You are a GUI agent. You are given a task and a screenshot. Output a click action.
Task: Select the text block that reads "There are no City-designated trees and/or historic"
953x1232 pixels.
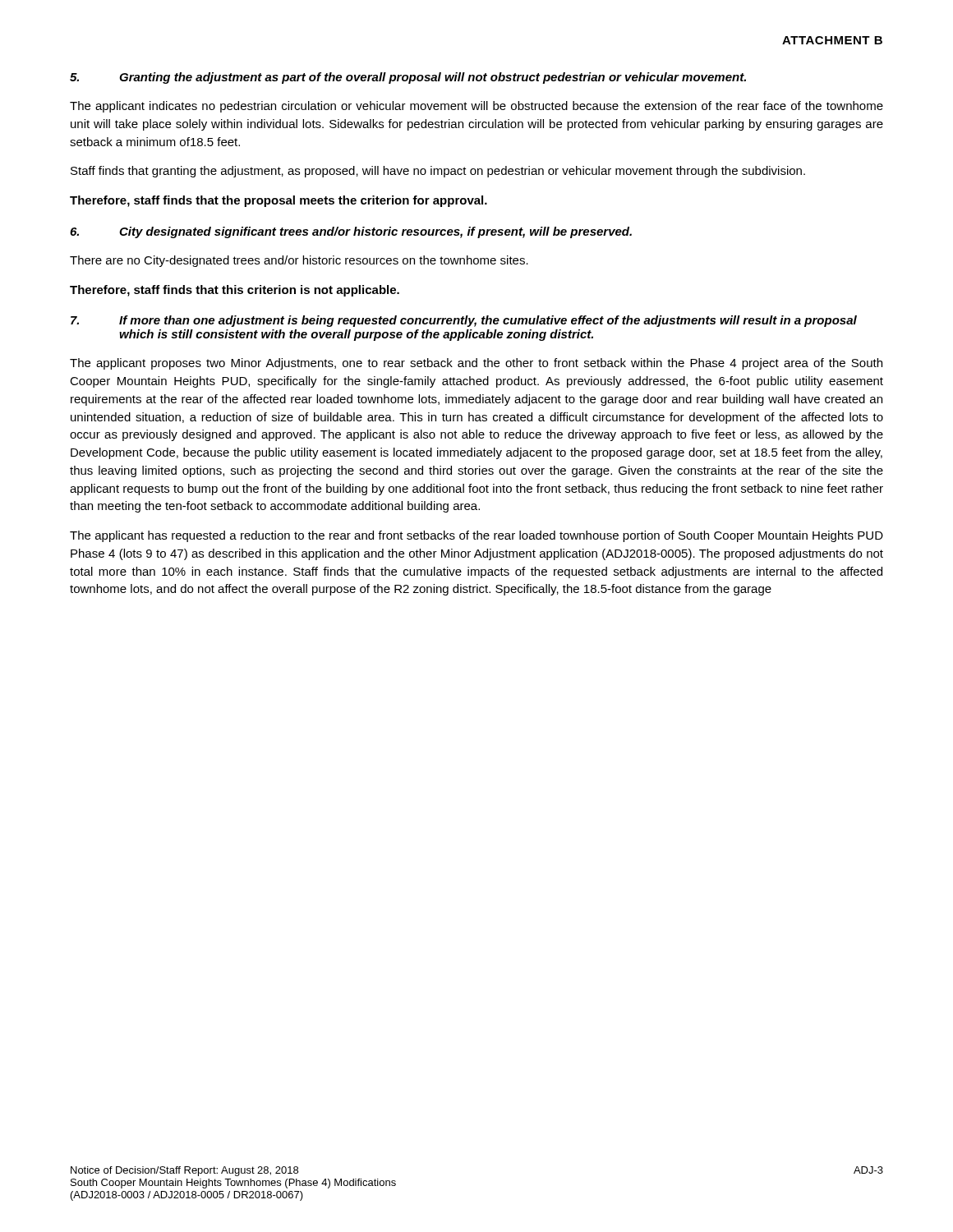pyautogui.click(x=299, y=260)
